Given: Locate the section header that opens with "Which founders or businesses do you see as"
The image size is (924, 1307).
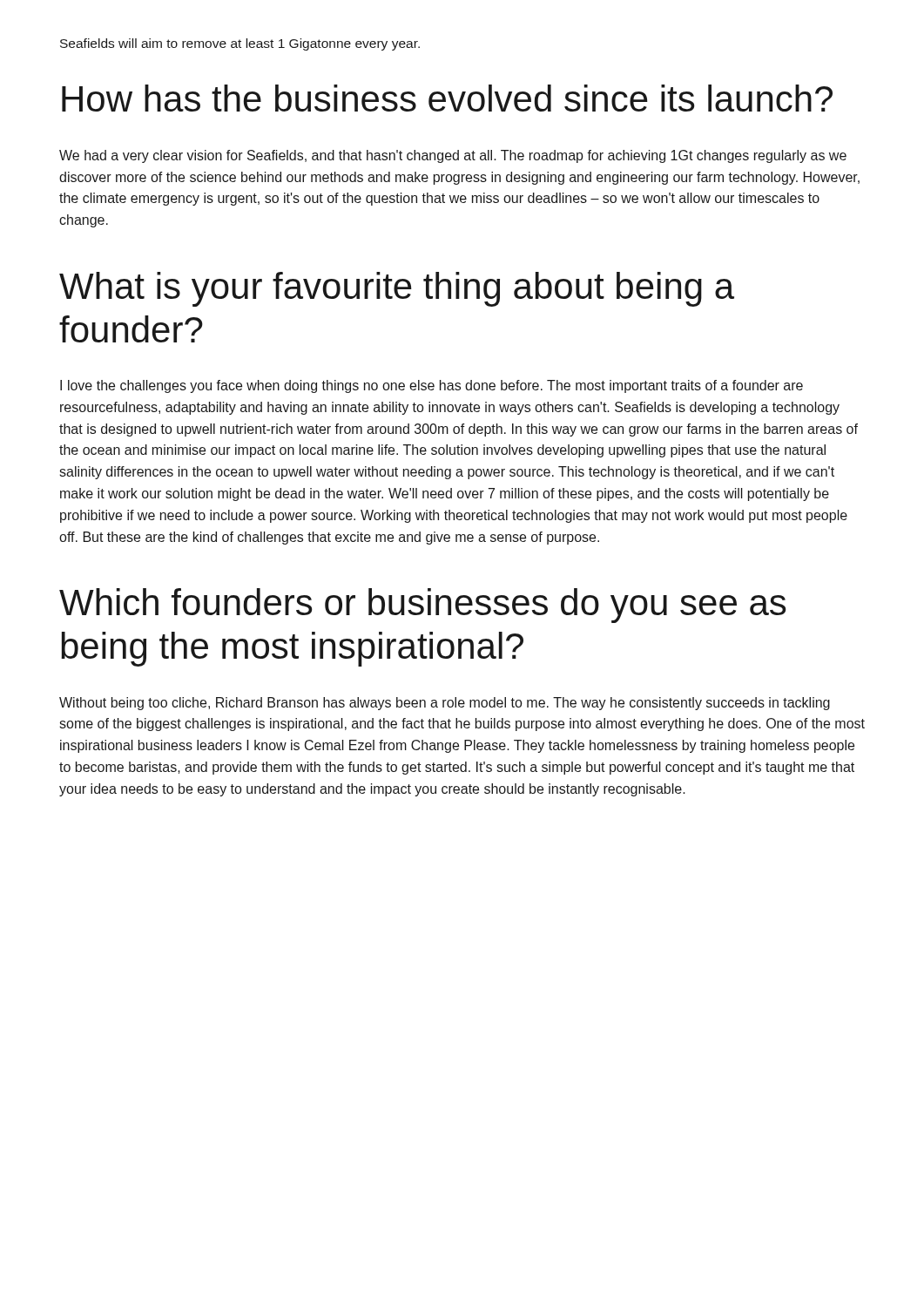Looking at the screenshot, I should 423,624.
